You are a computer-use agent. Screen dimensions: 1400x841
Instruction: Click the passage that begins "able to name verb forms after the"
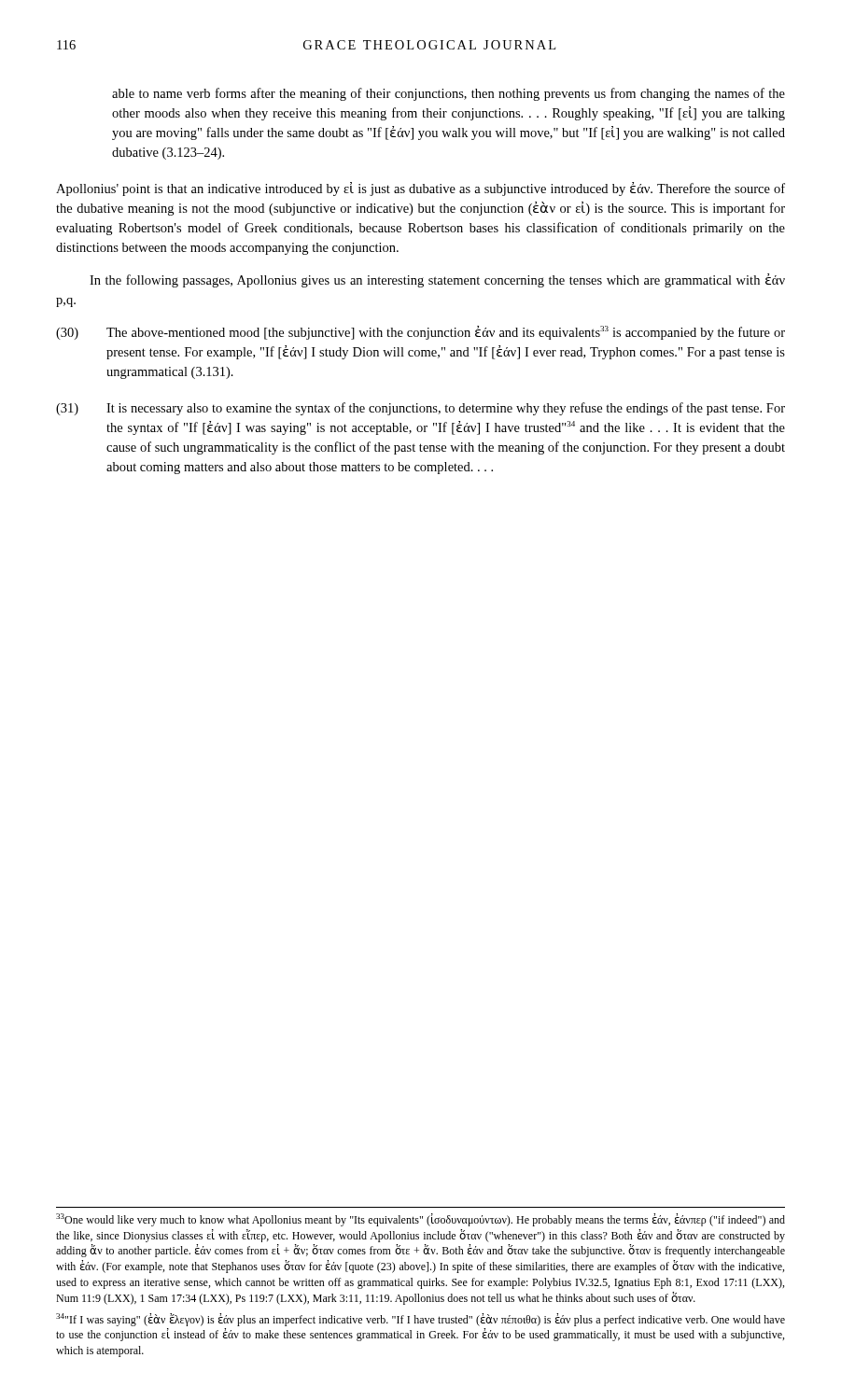click(449, 123)
